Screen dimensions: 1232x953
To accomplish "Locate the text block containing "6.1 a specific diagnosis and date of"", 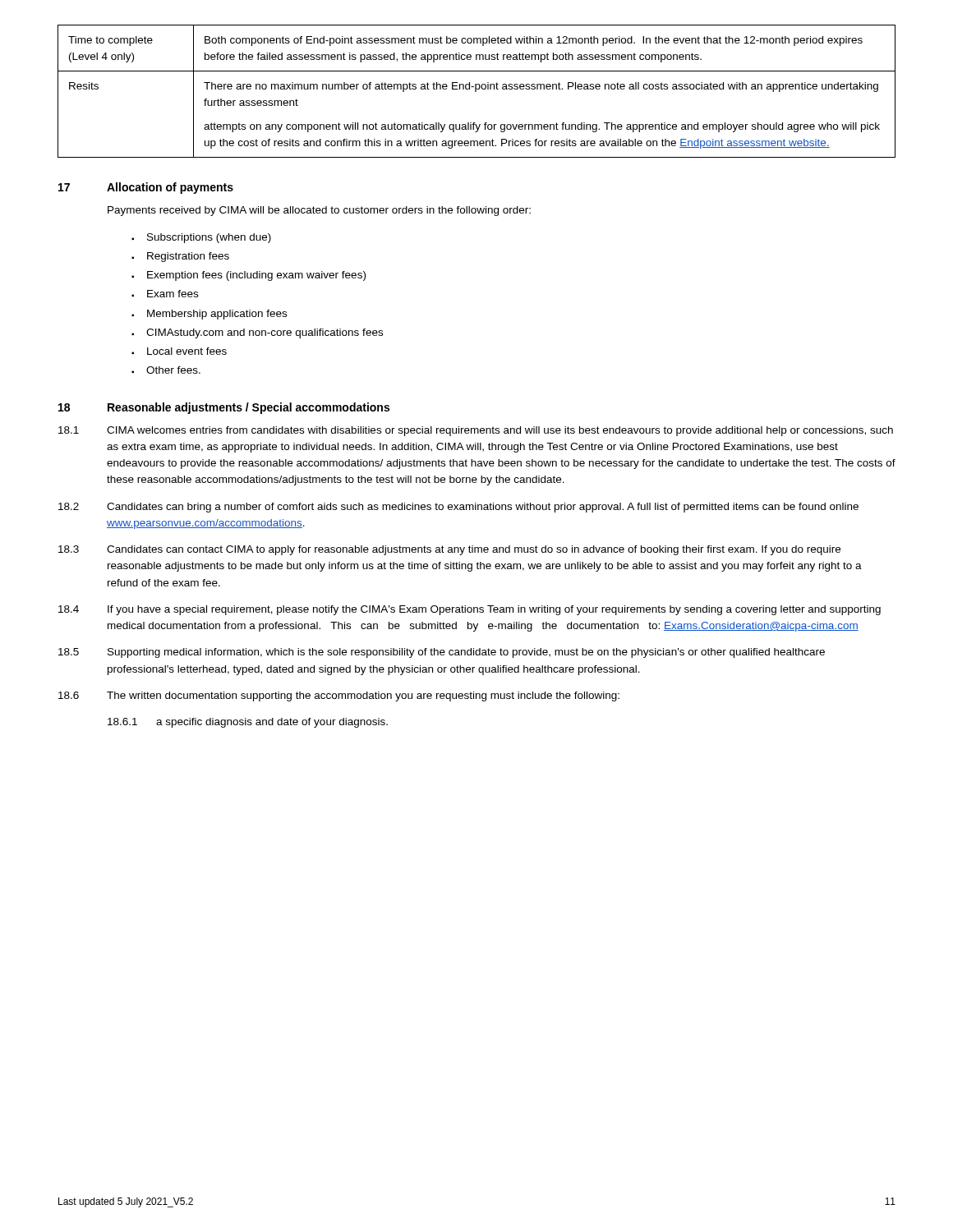I will tap(248, 723).
